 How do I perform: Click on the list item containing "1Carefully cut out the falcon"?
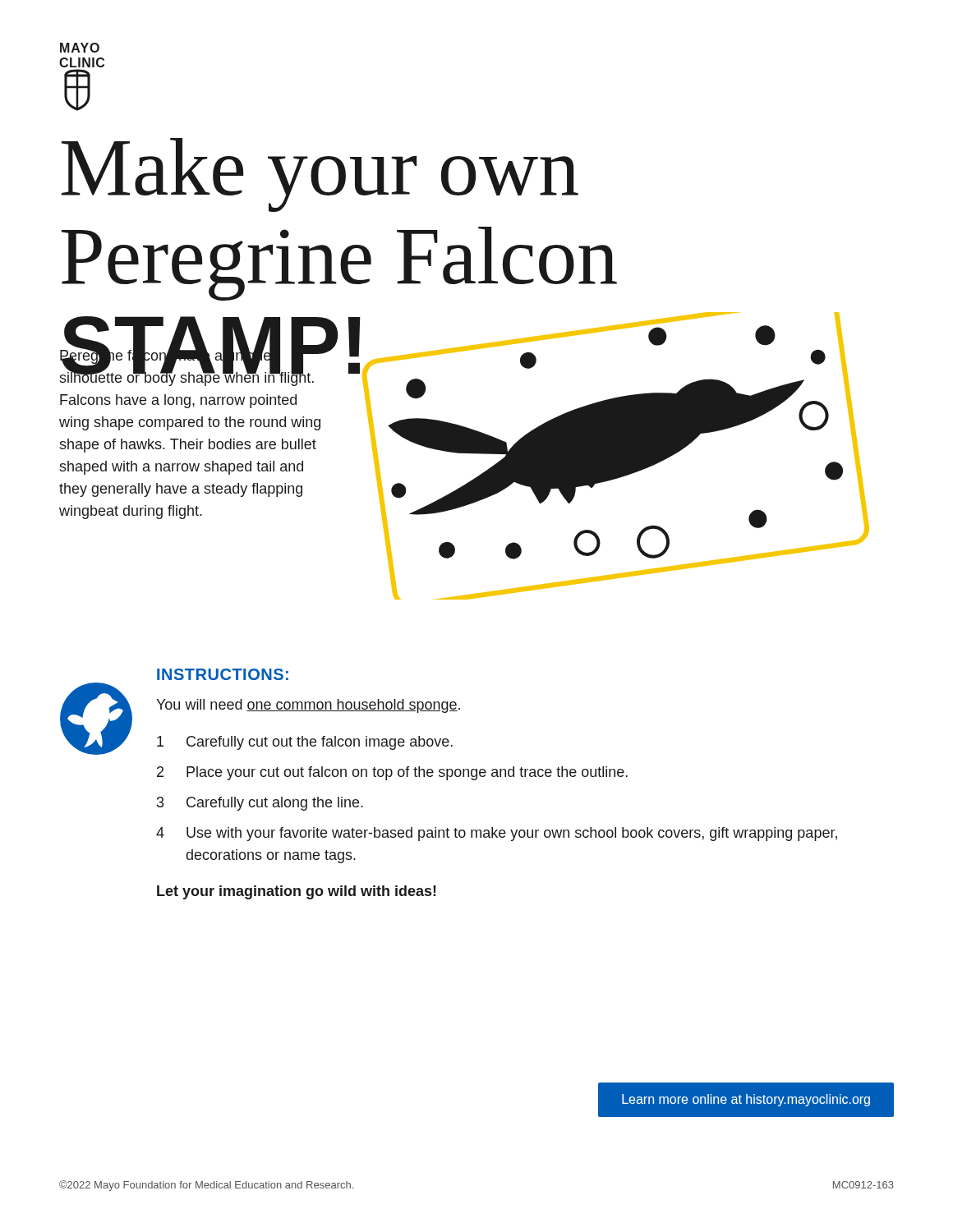(305, 743)
